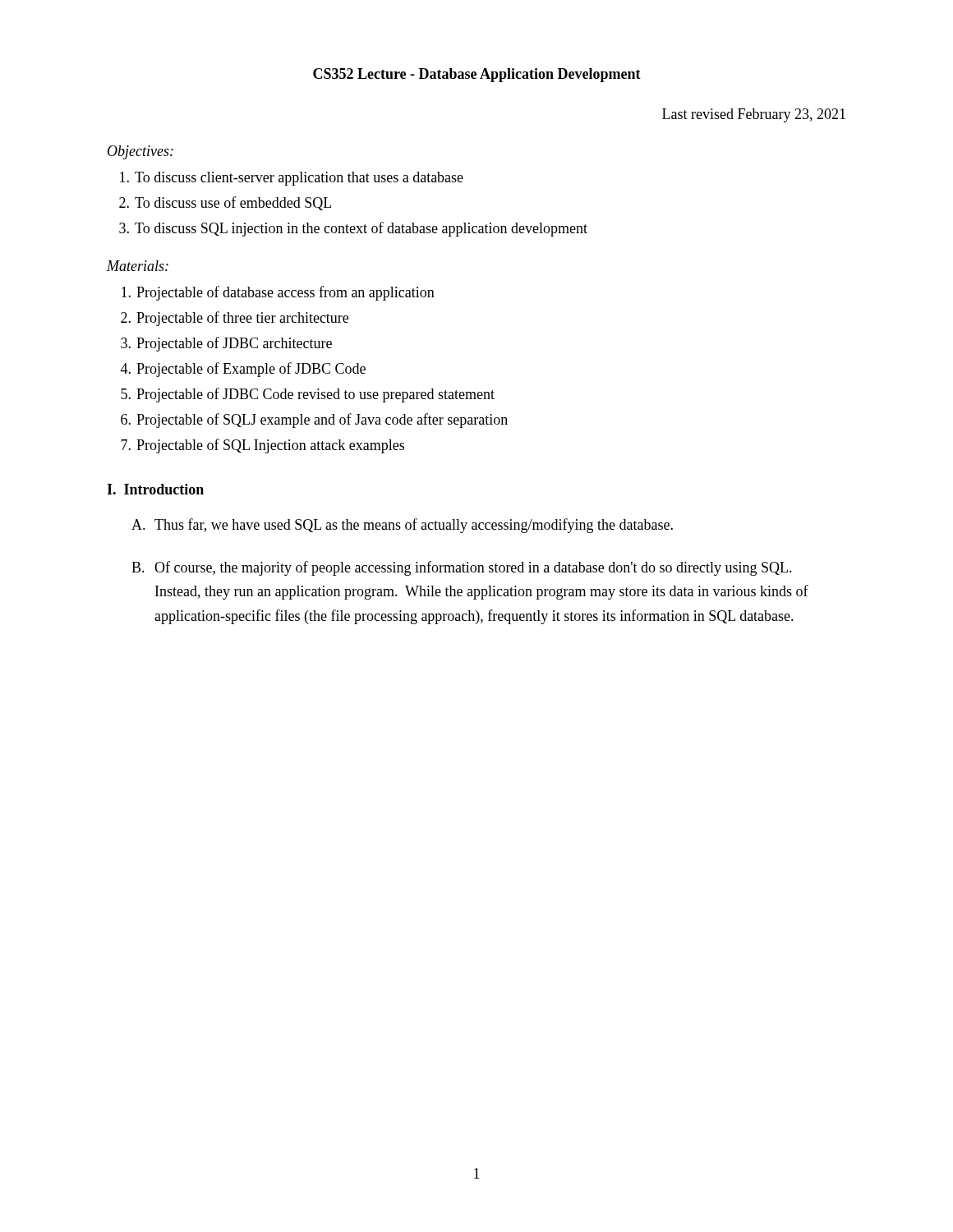The height and width of the screenshot is (1232, 953).
Task: Point to "I. Introduction"
Action: (x=155, y=490)
